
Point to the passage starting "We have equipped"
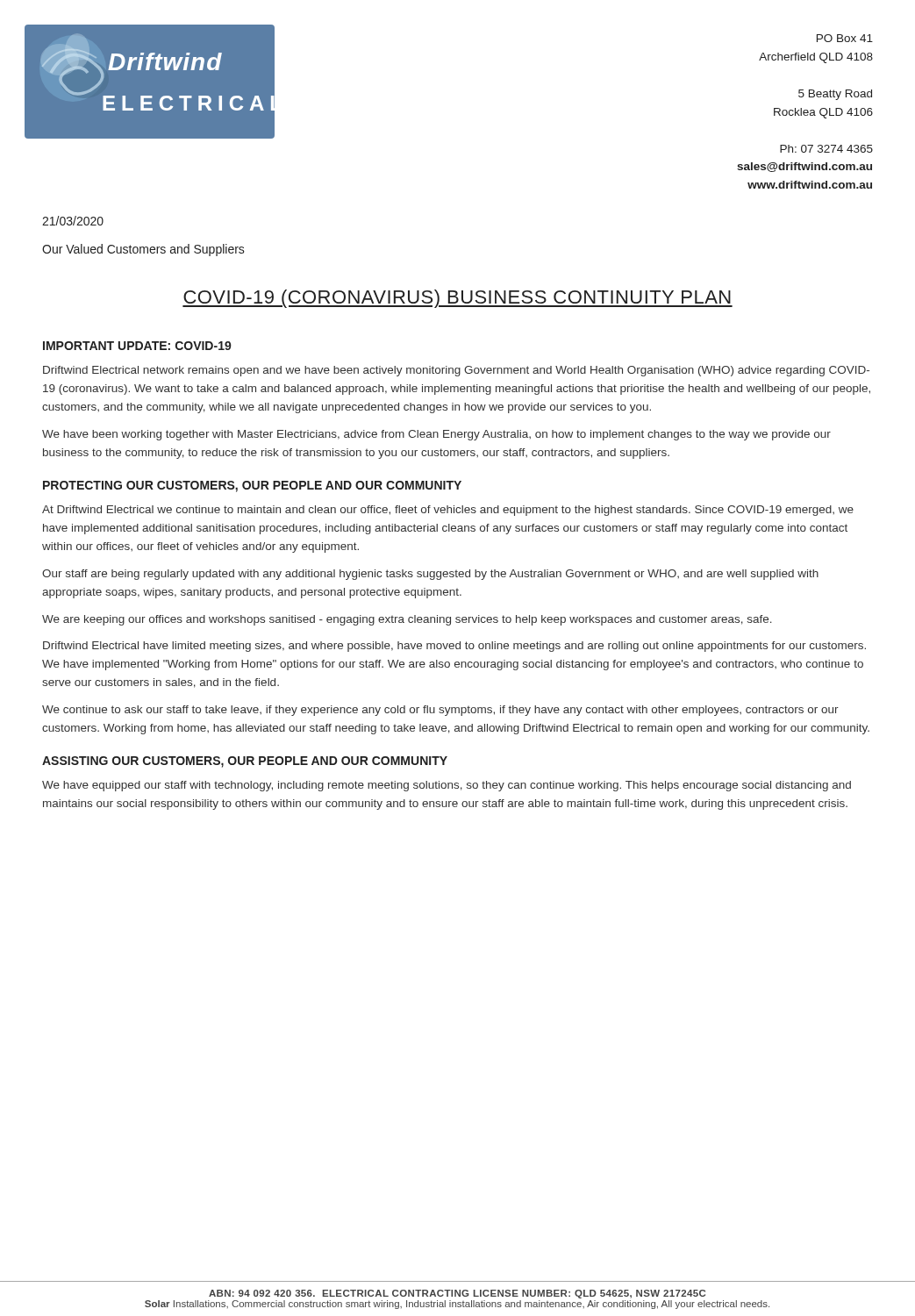(458, 795)
